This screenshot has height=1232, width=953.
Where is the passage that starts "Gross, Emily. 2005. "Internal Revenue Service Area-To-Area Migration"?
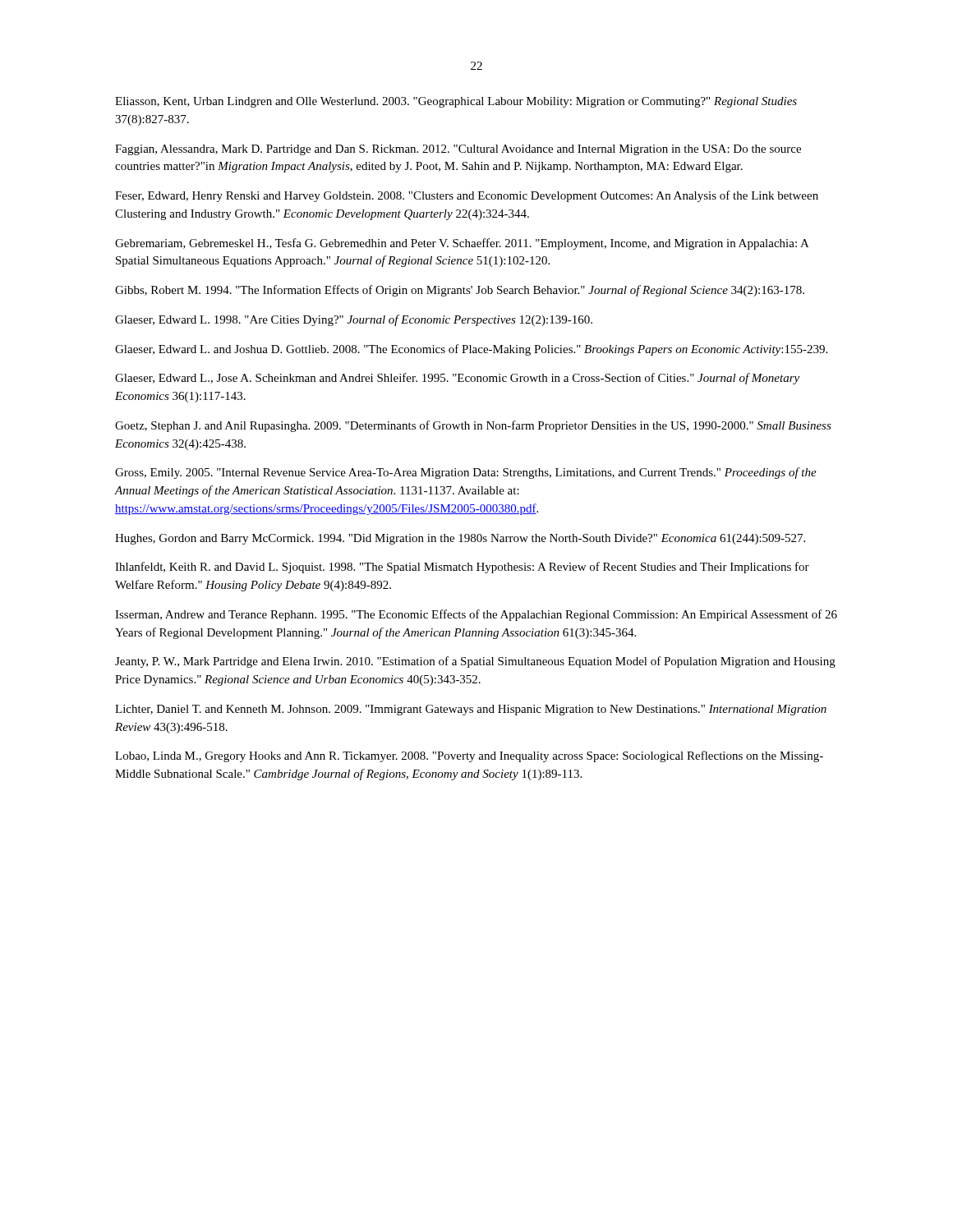pyautogui.click(x=466, y=490)
